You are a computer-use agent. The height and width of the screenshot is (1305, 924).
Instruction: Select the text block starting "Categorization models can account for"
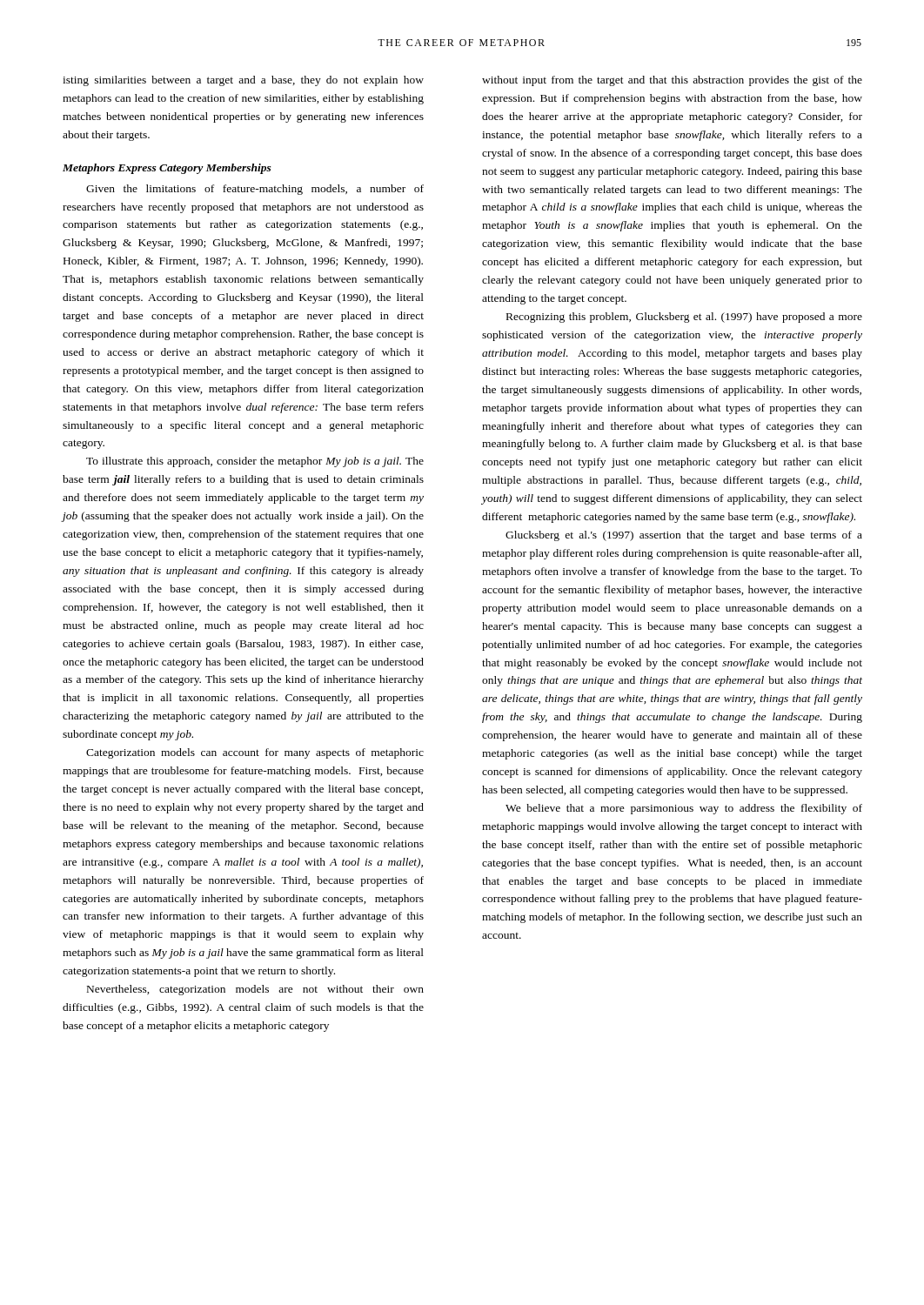click(x=243, y=862)
